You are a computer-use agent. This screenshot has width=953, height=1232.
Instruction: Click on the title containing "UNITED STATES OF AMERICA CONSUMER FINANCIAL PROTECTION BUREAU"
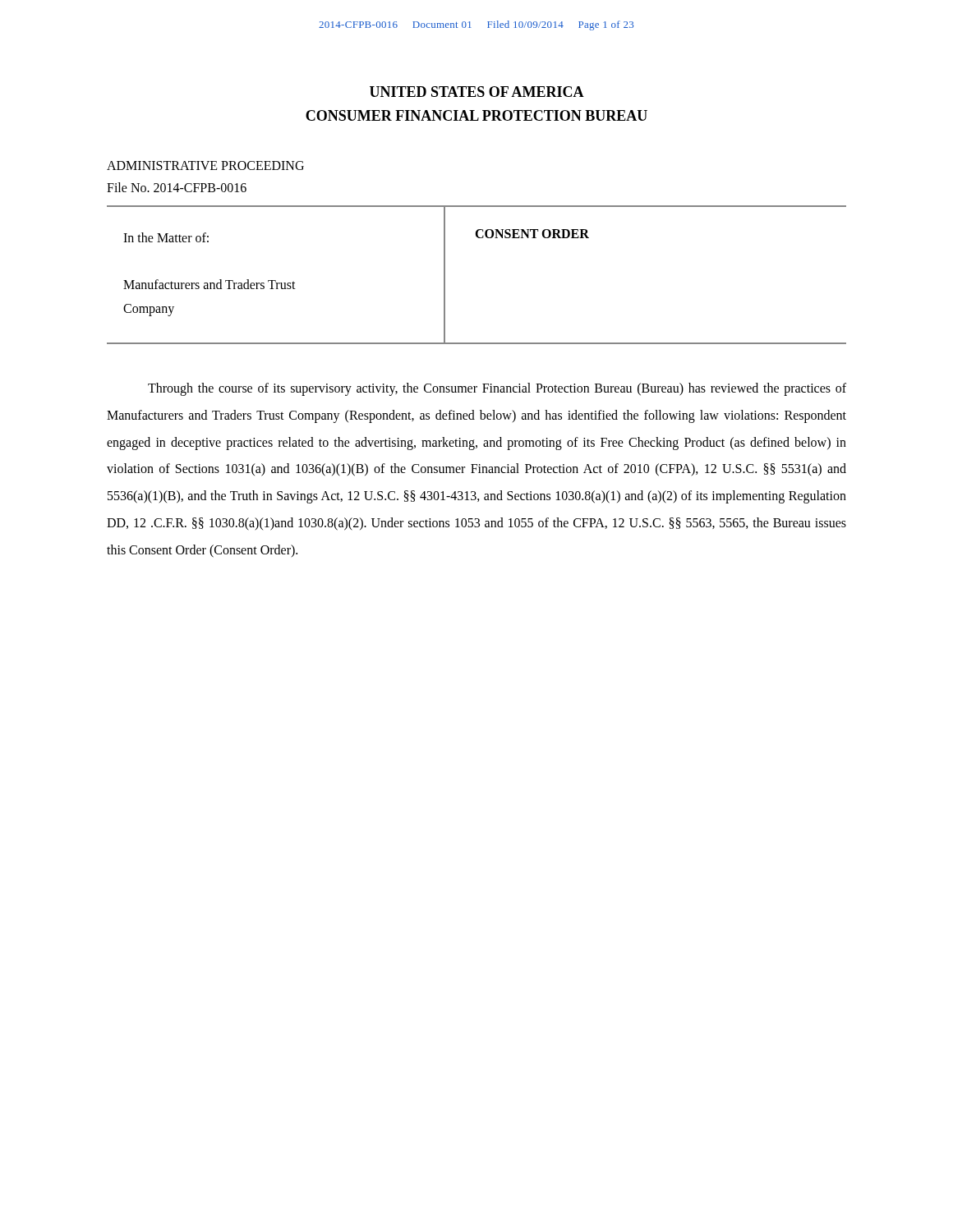[476, 104]
